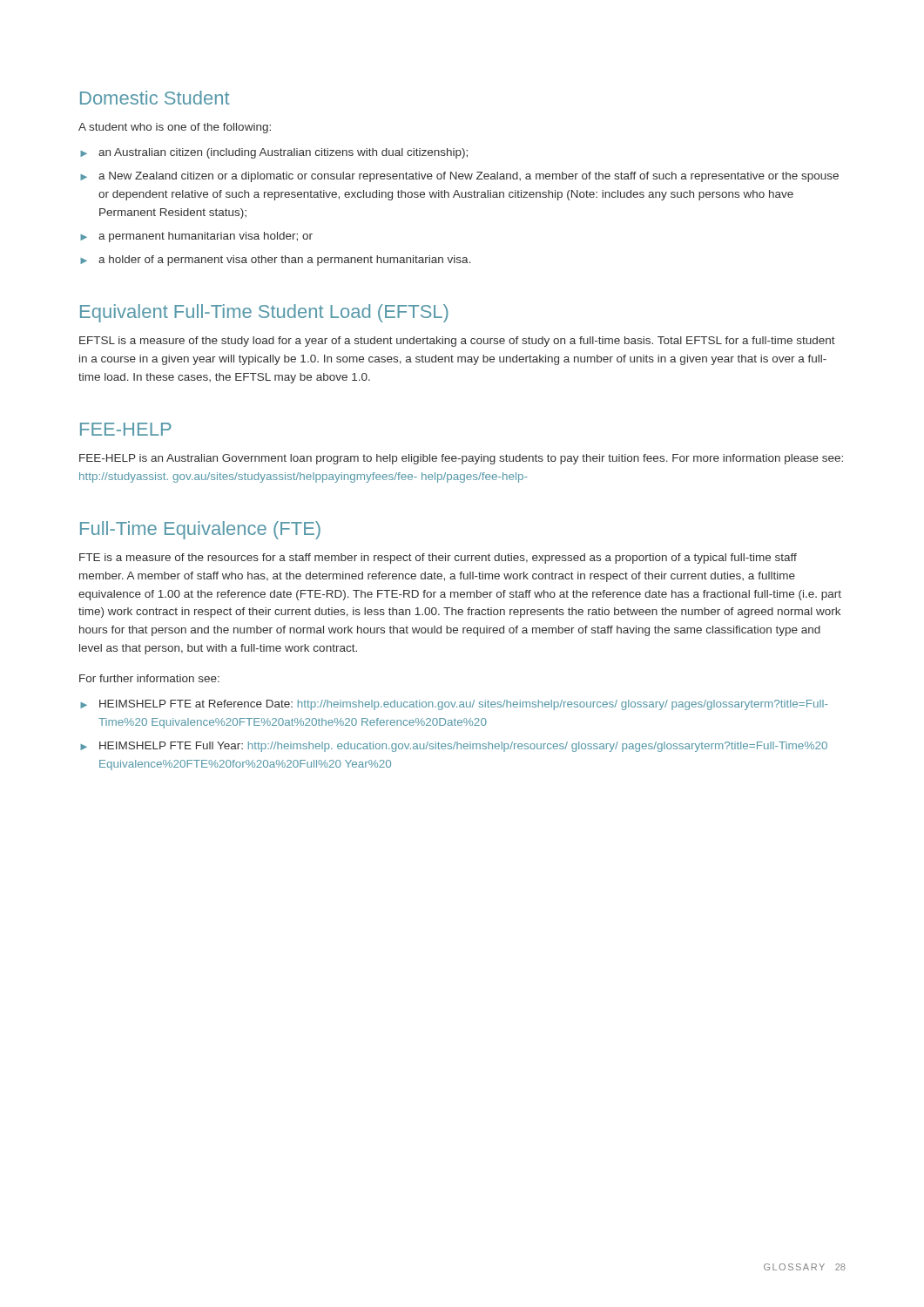
Task: Select the element starting "For further information see:"
Action: pos(149,679)
